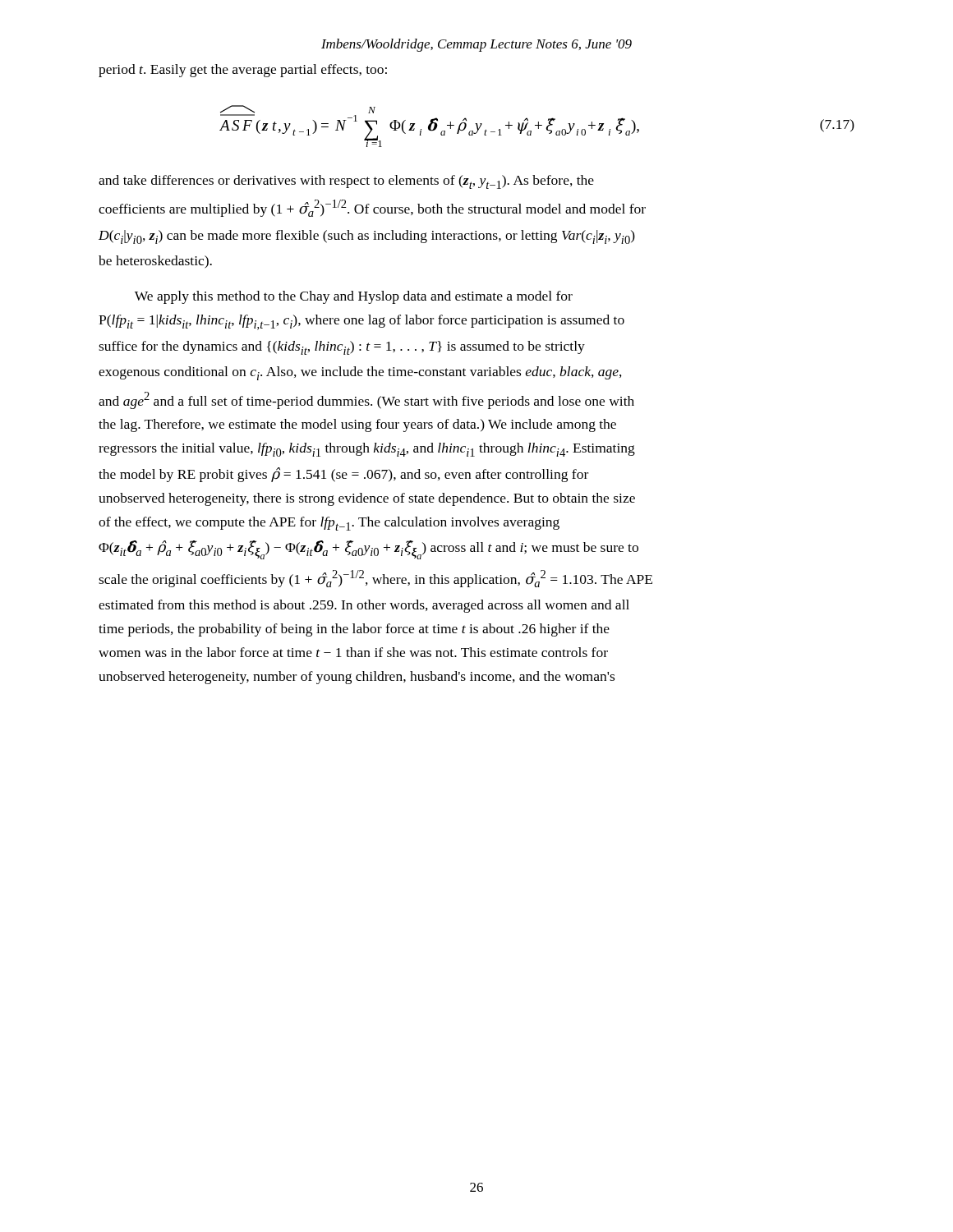Select the text block containing "women was in"

click(353, 652)
